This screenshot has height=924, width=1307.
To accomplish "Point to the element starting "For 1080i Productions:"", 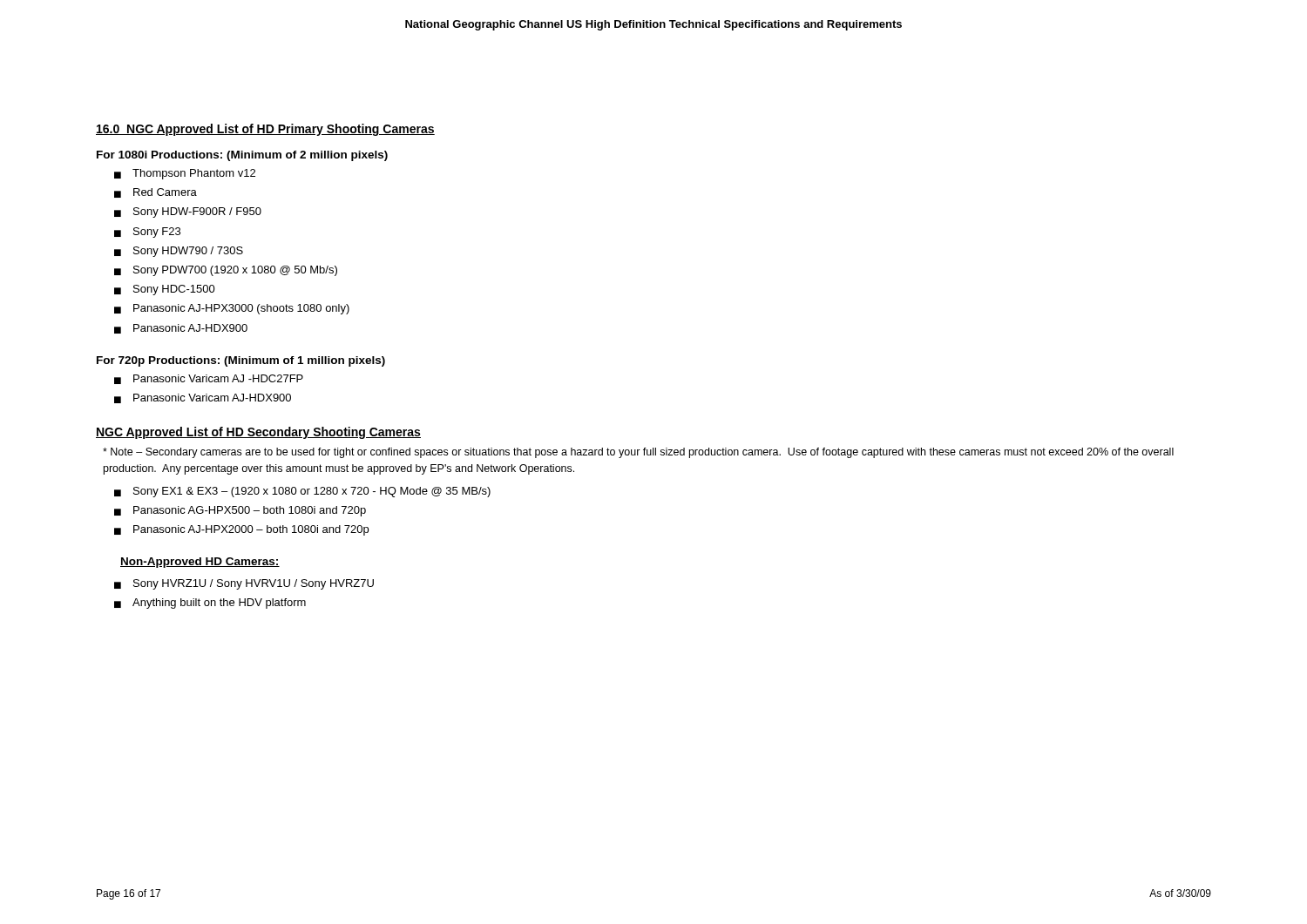I will 242,155.
